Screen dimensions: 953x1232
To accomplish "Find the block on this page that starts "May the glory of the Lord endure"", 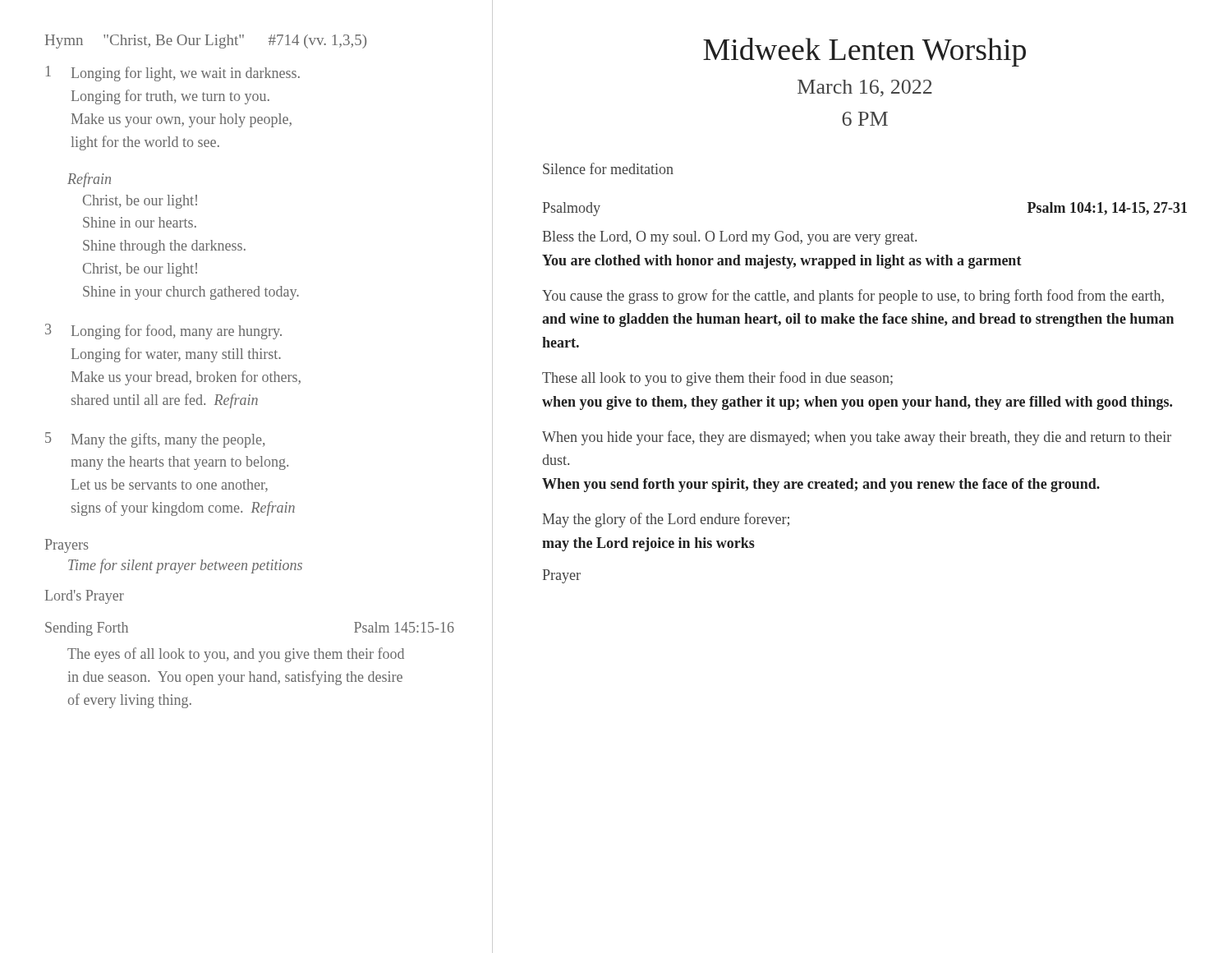I will 666,531.
